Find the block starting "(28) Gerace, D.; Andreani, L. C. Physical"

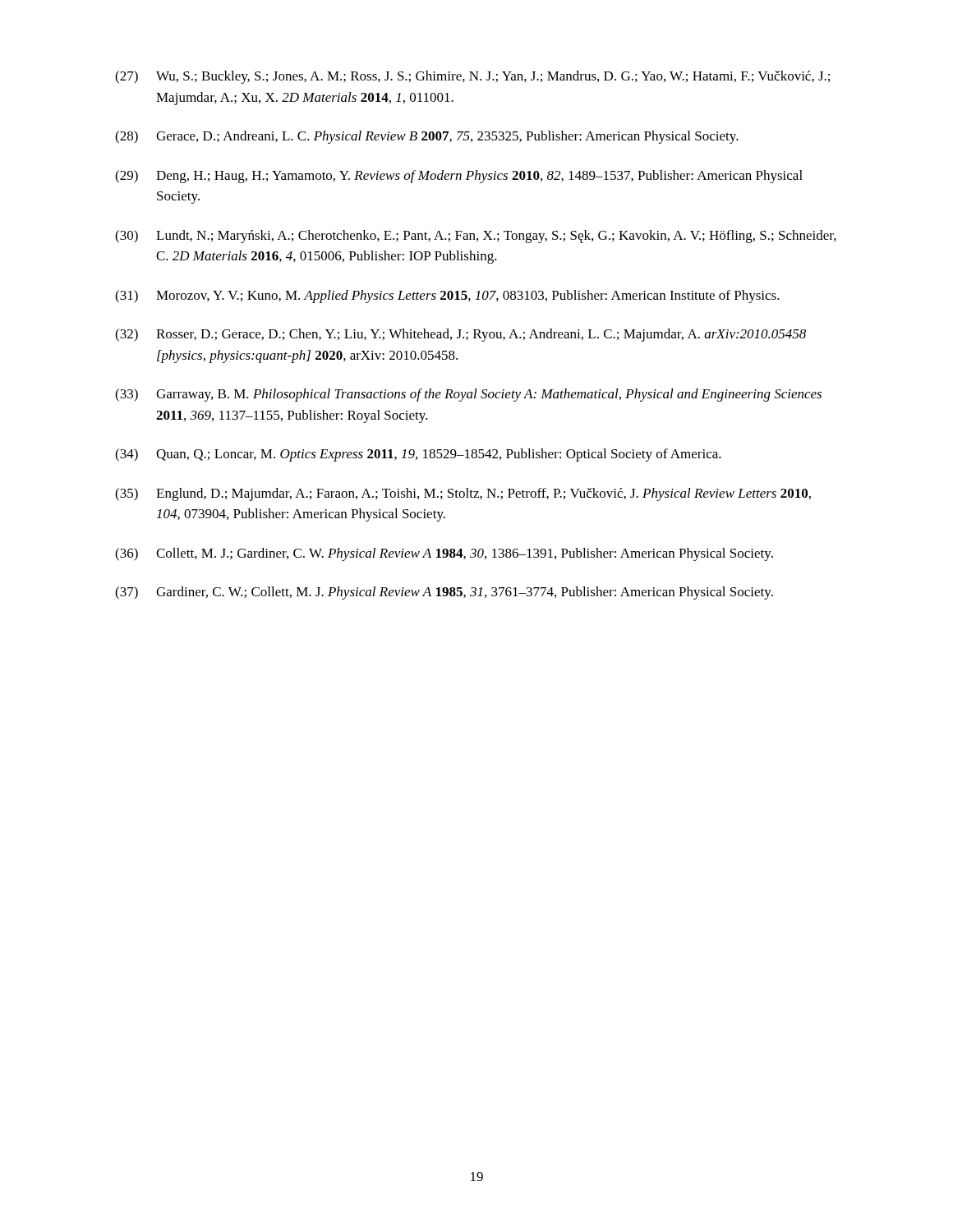[476, 136]
